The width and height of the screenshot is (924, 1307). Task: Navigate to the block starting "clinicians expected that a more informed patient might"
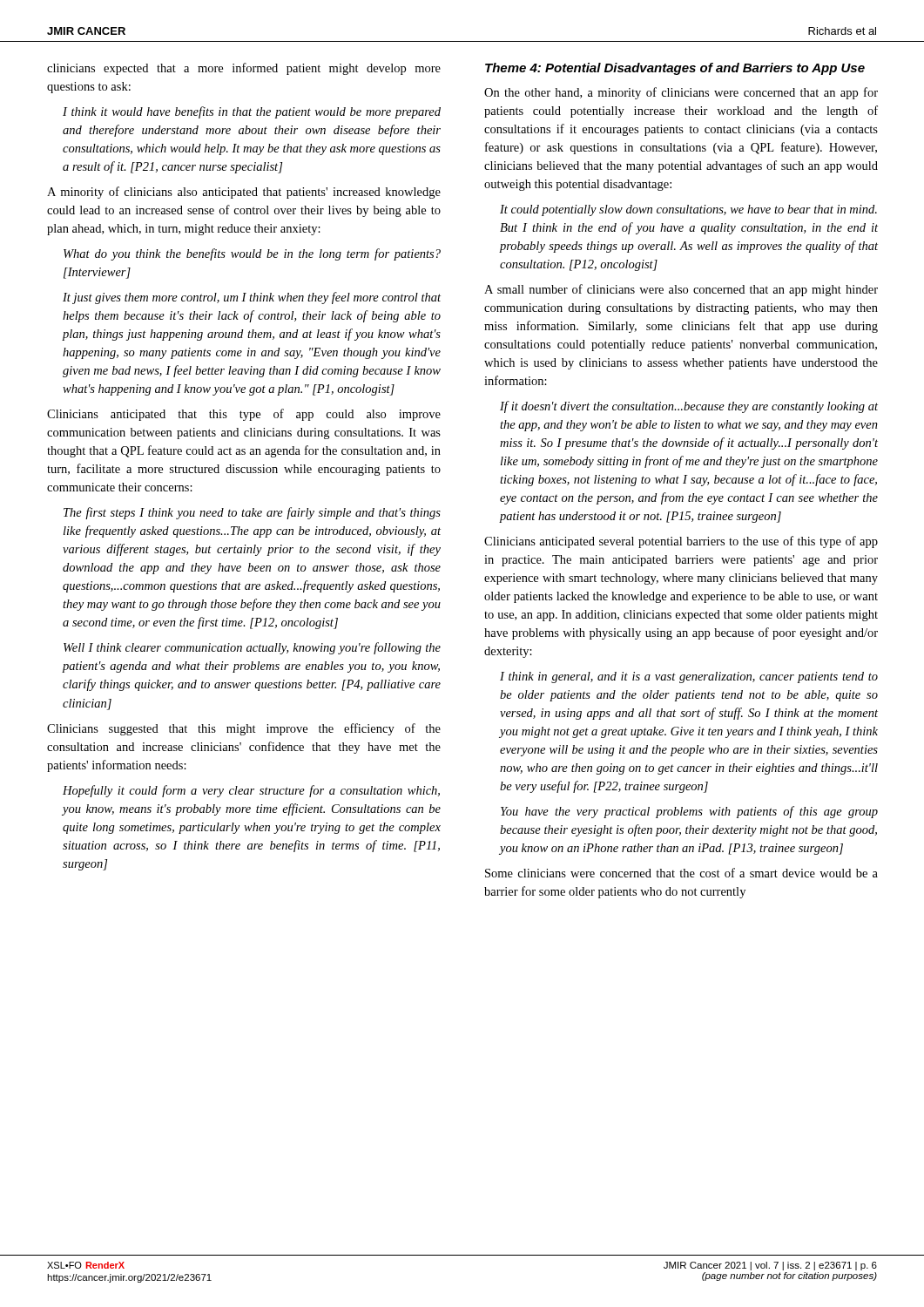(x=244, y=78)
